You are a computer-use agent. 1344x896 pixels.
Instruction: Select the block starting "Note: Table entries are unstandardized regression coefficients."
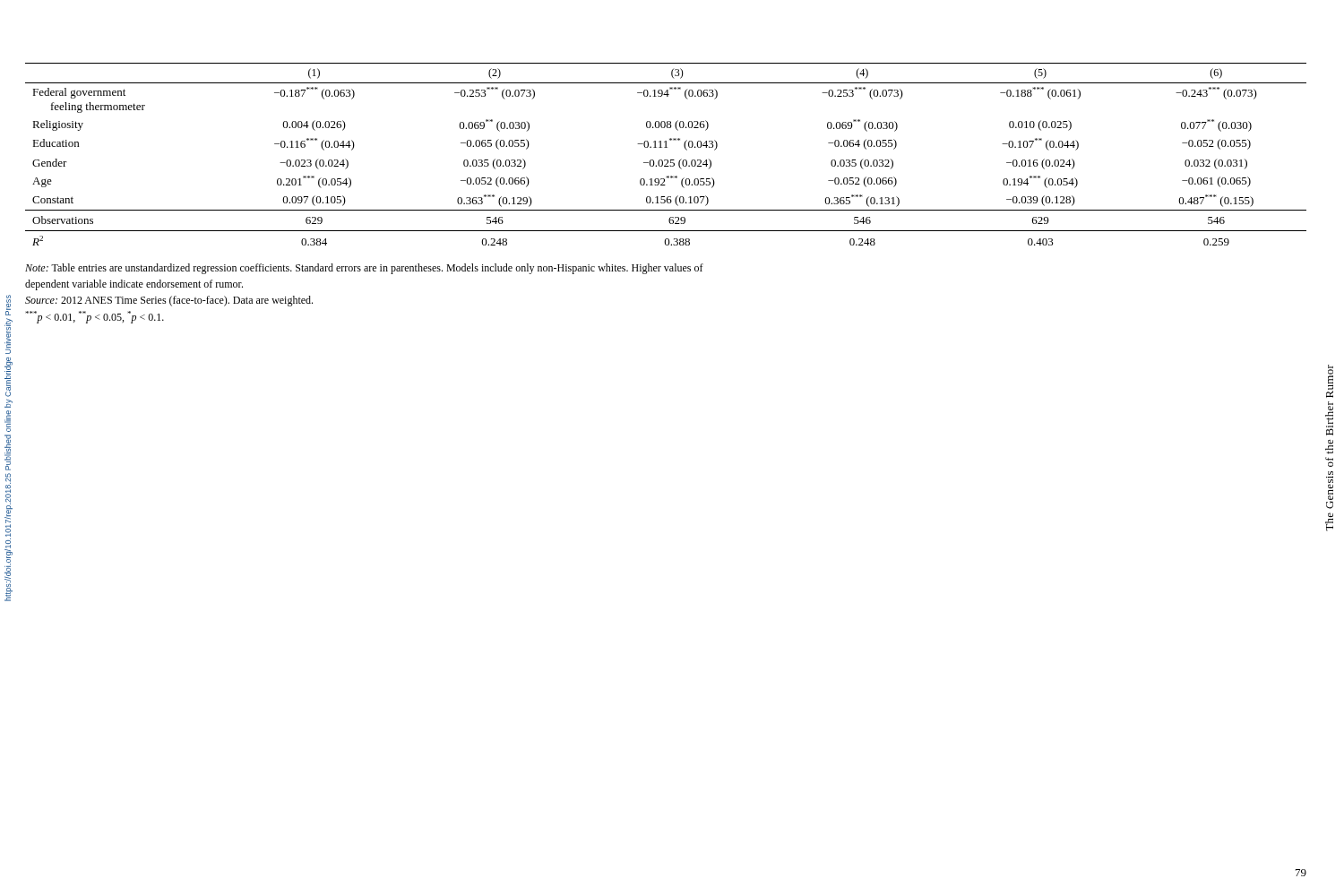click(364, 269)
